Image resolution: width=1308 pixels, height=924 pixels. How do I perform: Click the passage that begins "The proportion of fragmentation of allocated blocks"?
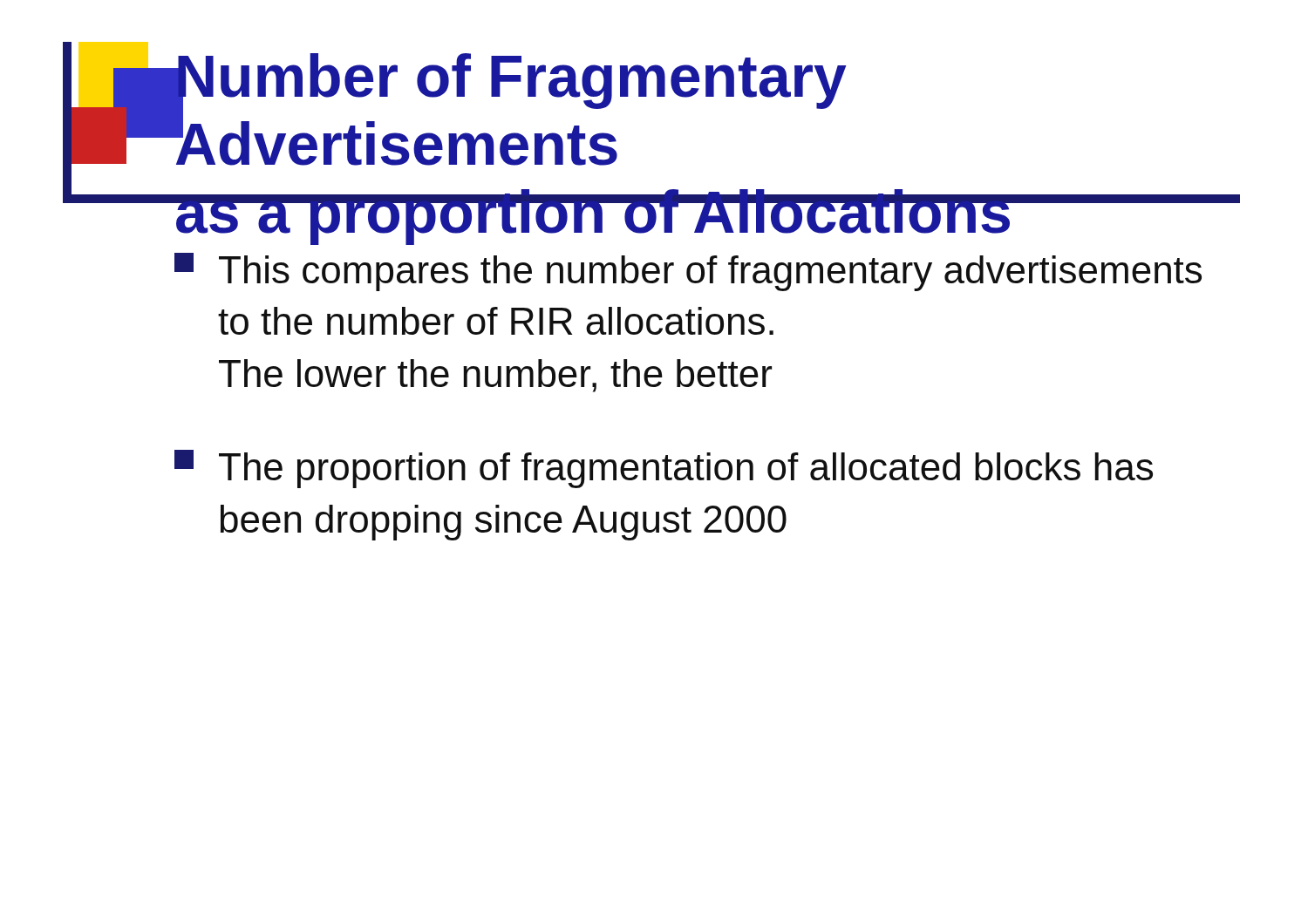point(706,493)
